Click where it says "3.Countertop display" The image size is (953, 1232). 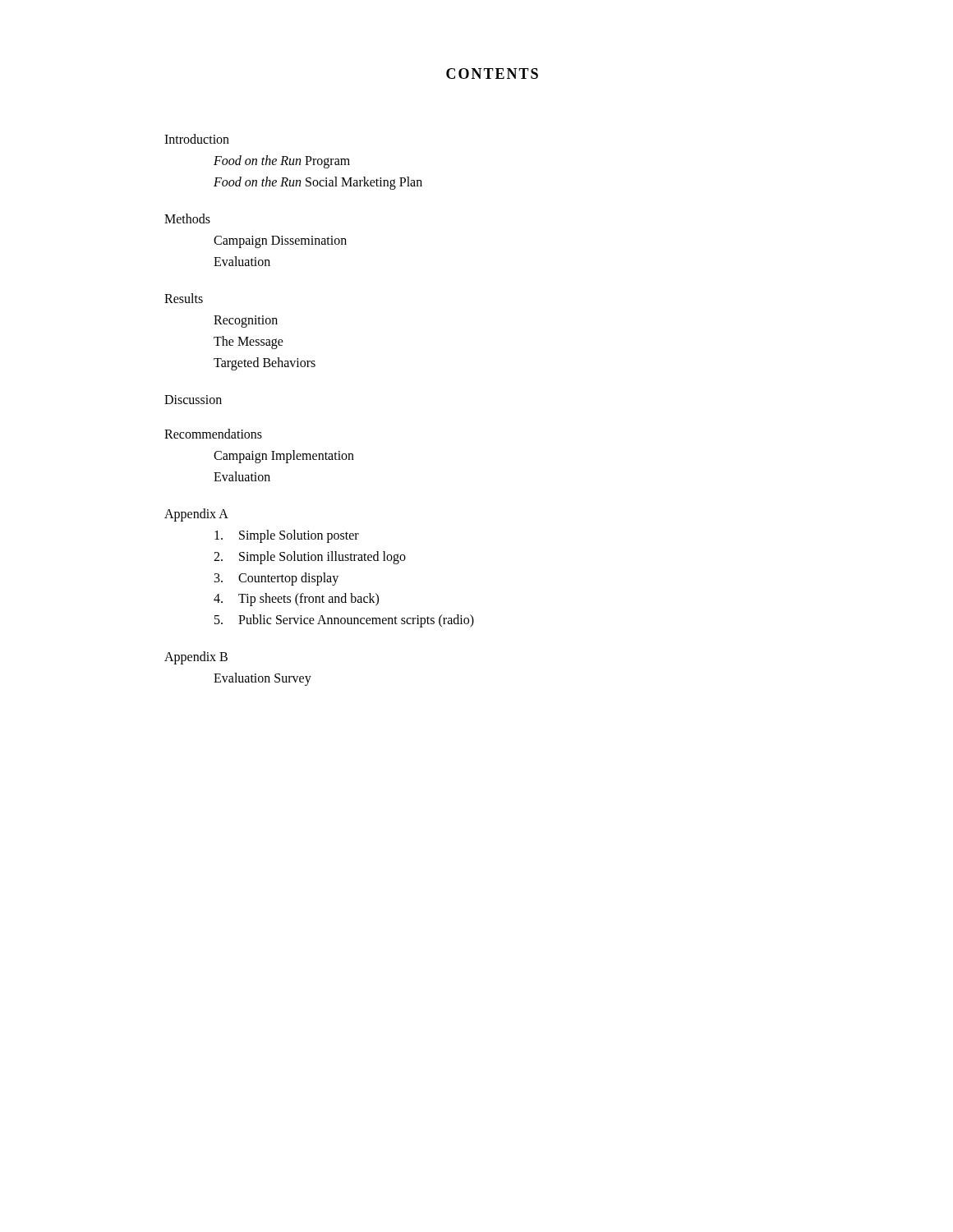click(276, 578)
